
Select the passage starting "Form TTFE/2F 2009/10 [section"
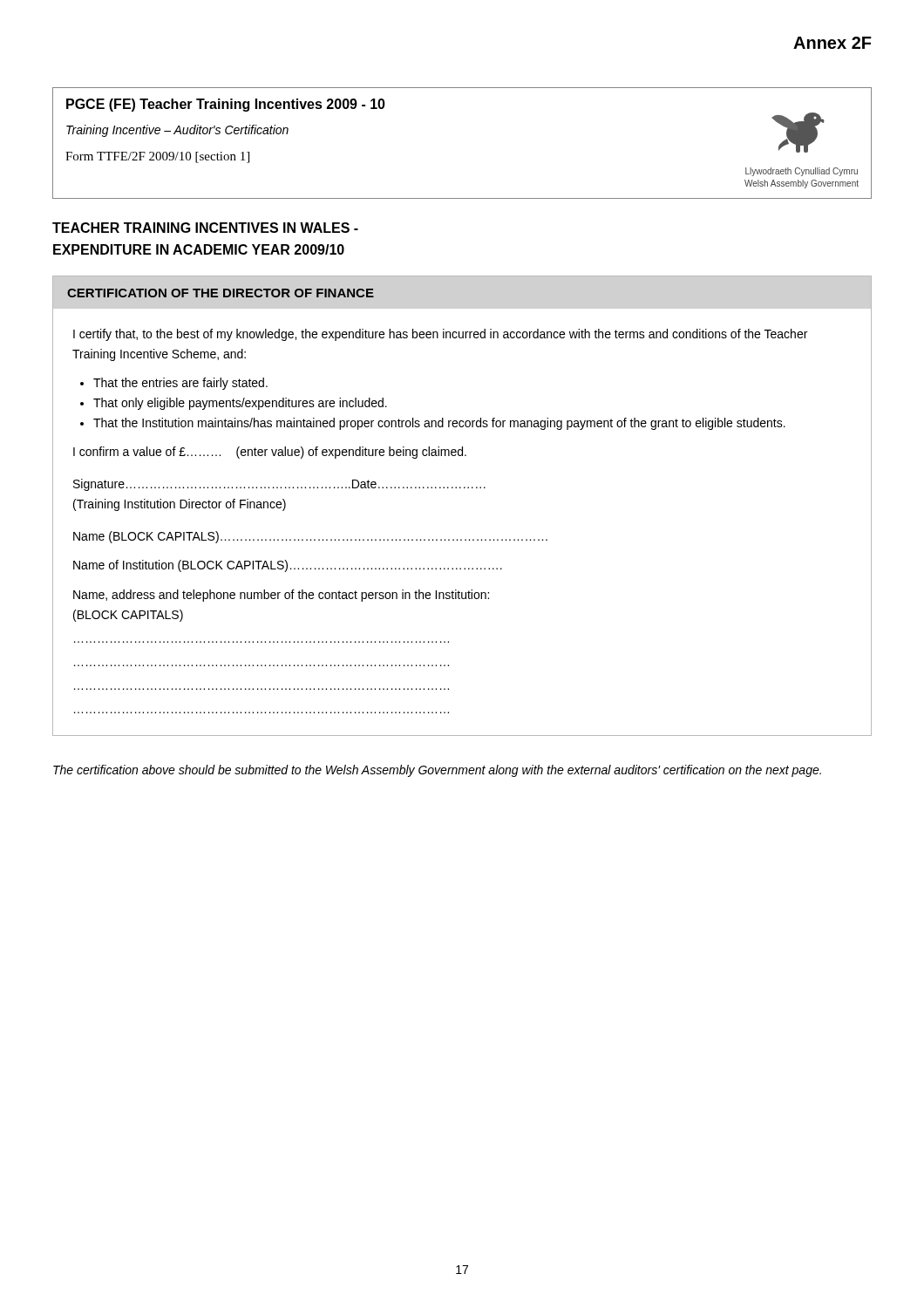(158, 156)
